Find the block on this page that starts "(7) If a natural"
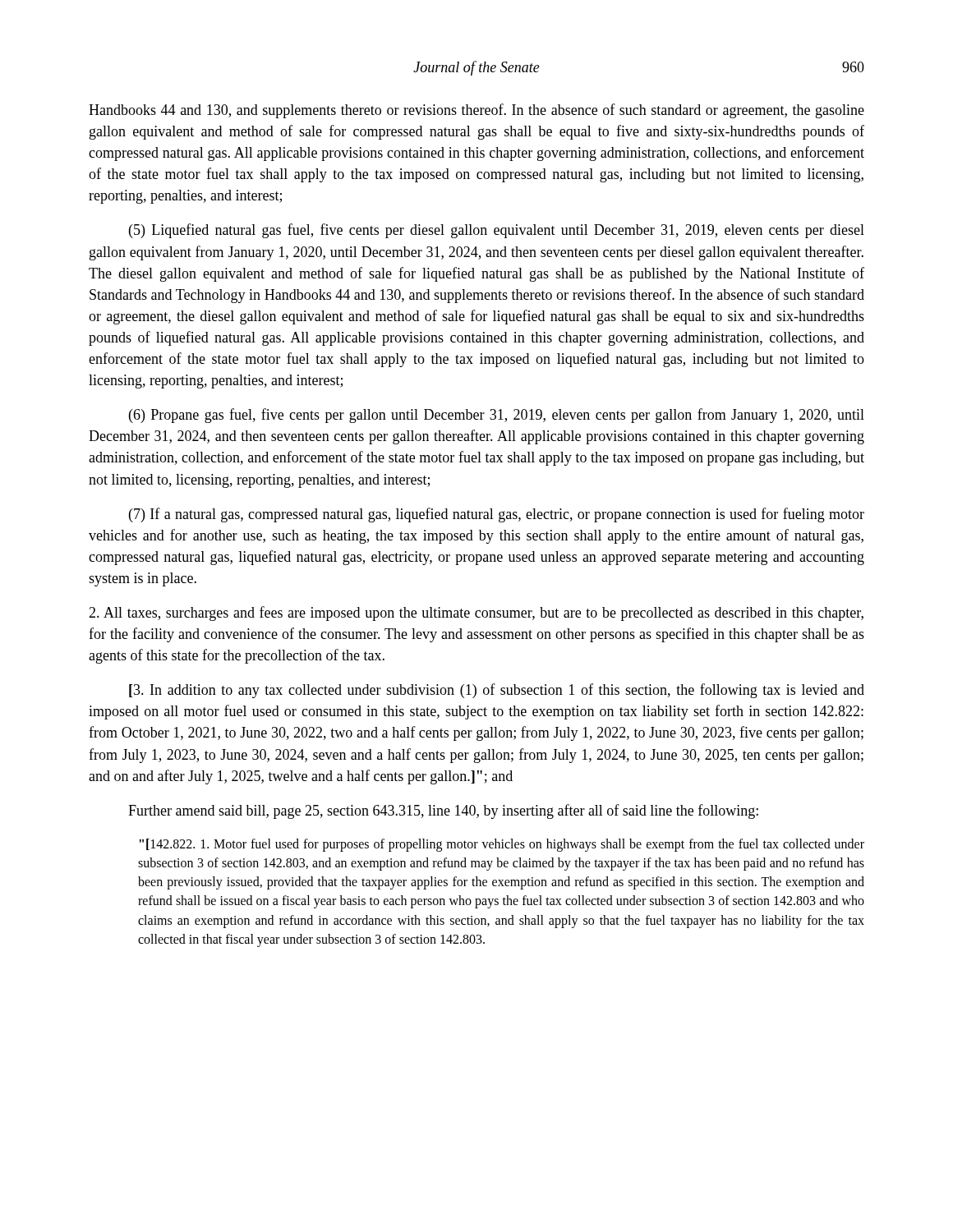The height and width of the screenshot is (1232, 953). [476, 546]
